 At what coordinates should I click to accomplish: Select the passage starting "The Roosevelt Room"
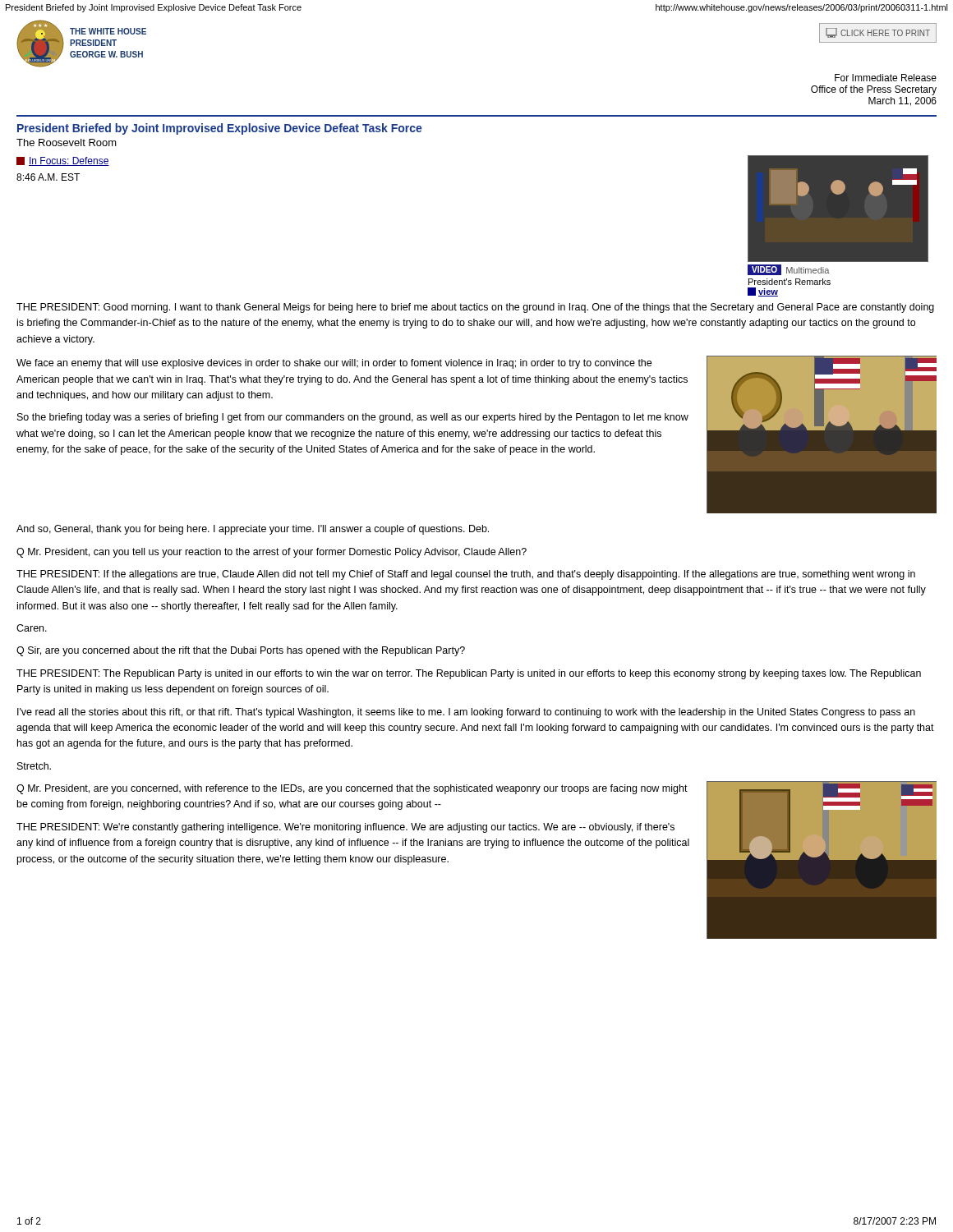(67, 143)
